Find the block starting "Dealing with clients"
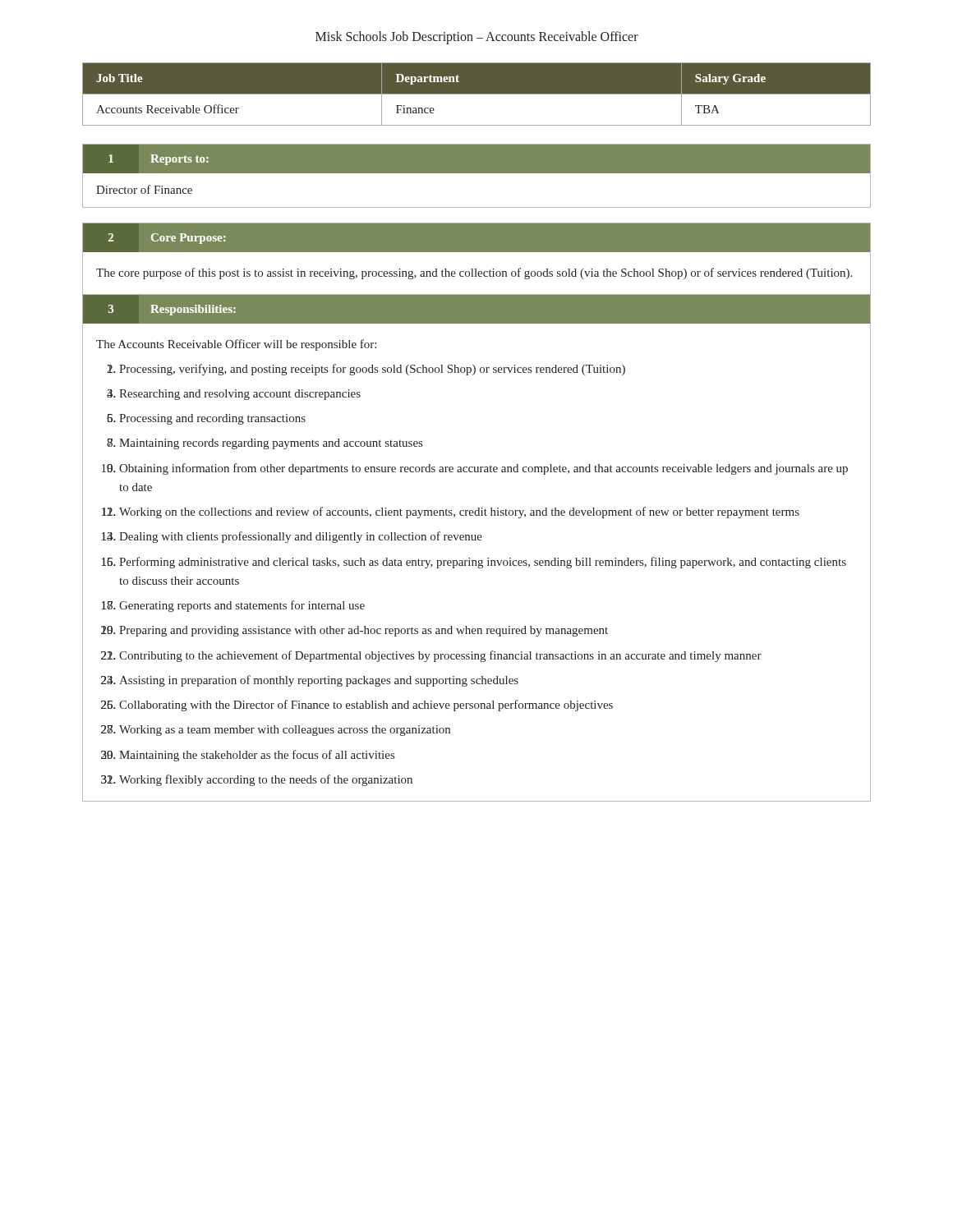Screen dimensions: 1232x953 (488, 537)
